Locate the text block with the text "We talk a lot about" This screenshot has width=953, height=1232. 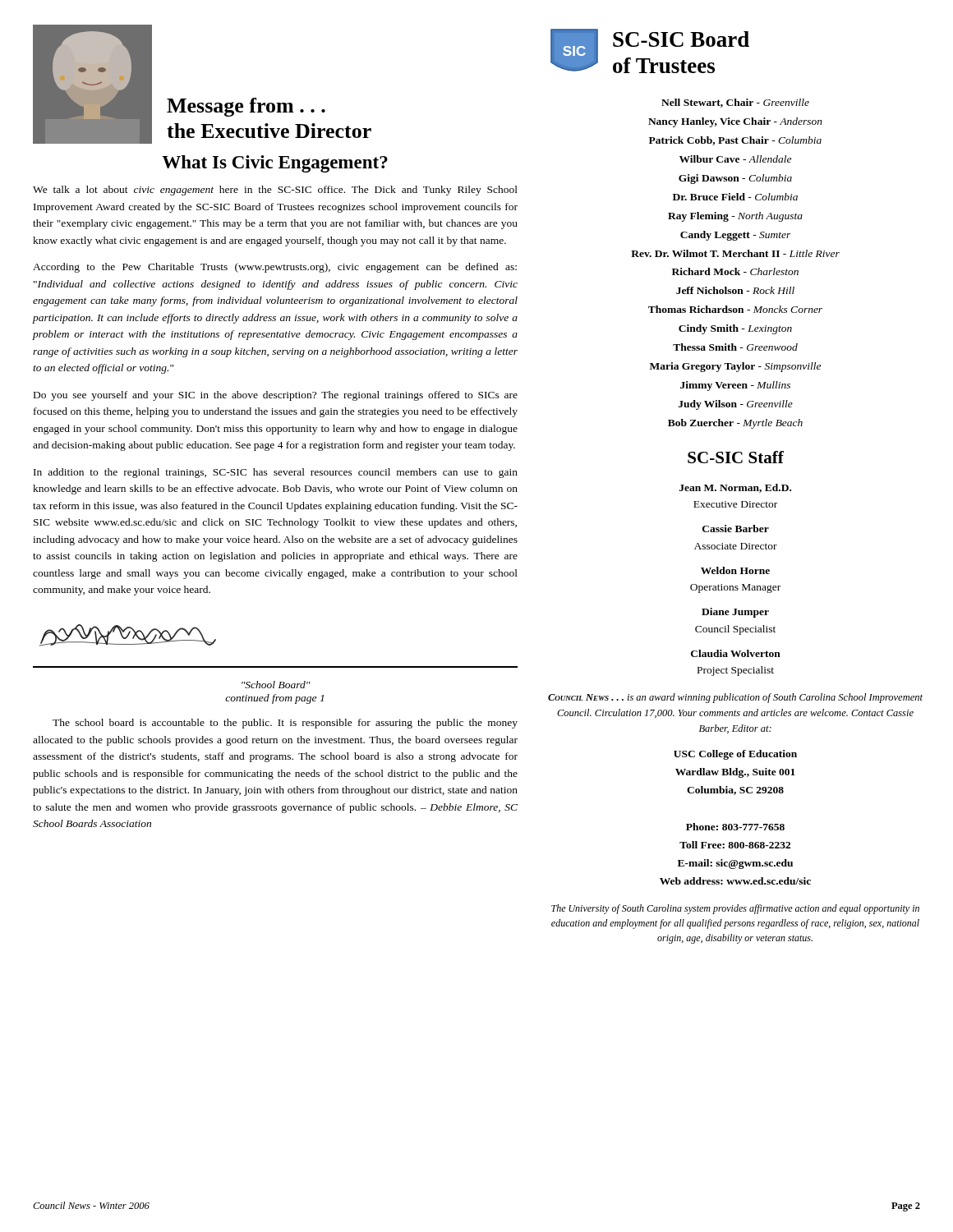point(275,215)
